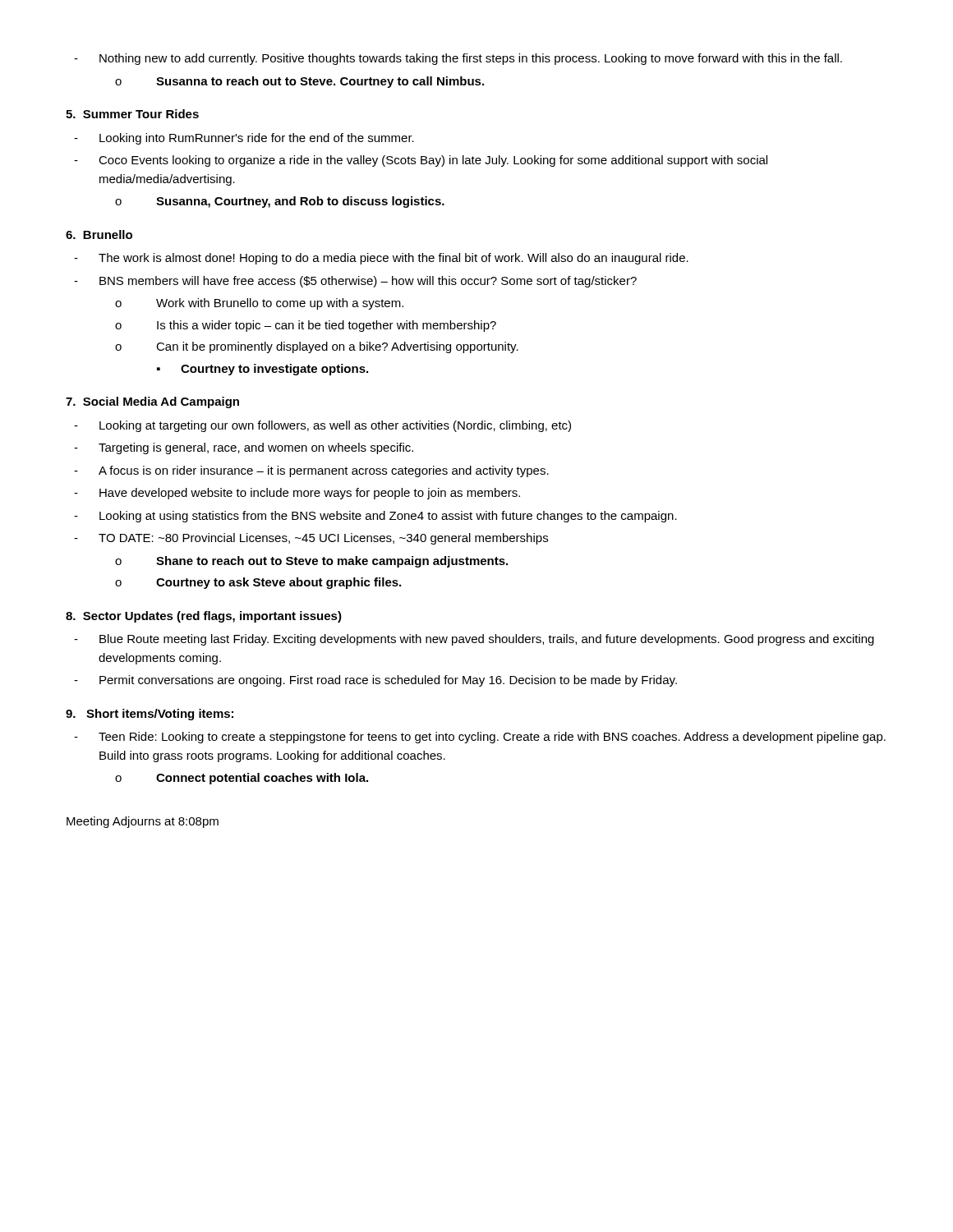Locate the section header containing "7. Social Media"
The height and width of the screenshot is (1232, 953).
click(x=153, y=401)
